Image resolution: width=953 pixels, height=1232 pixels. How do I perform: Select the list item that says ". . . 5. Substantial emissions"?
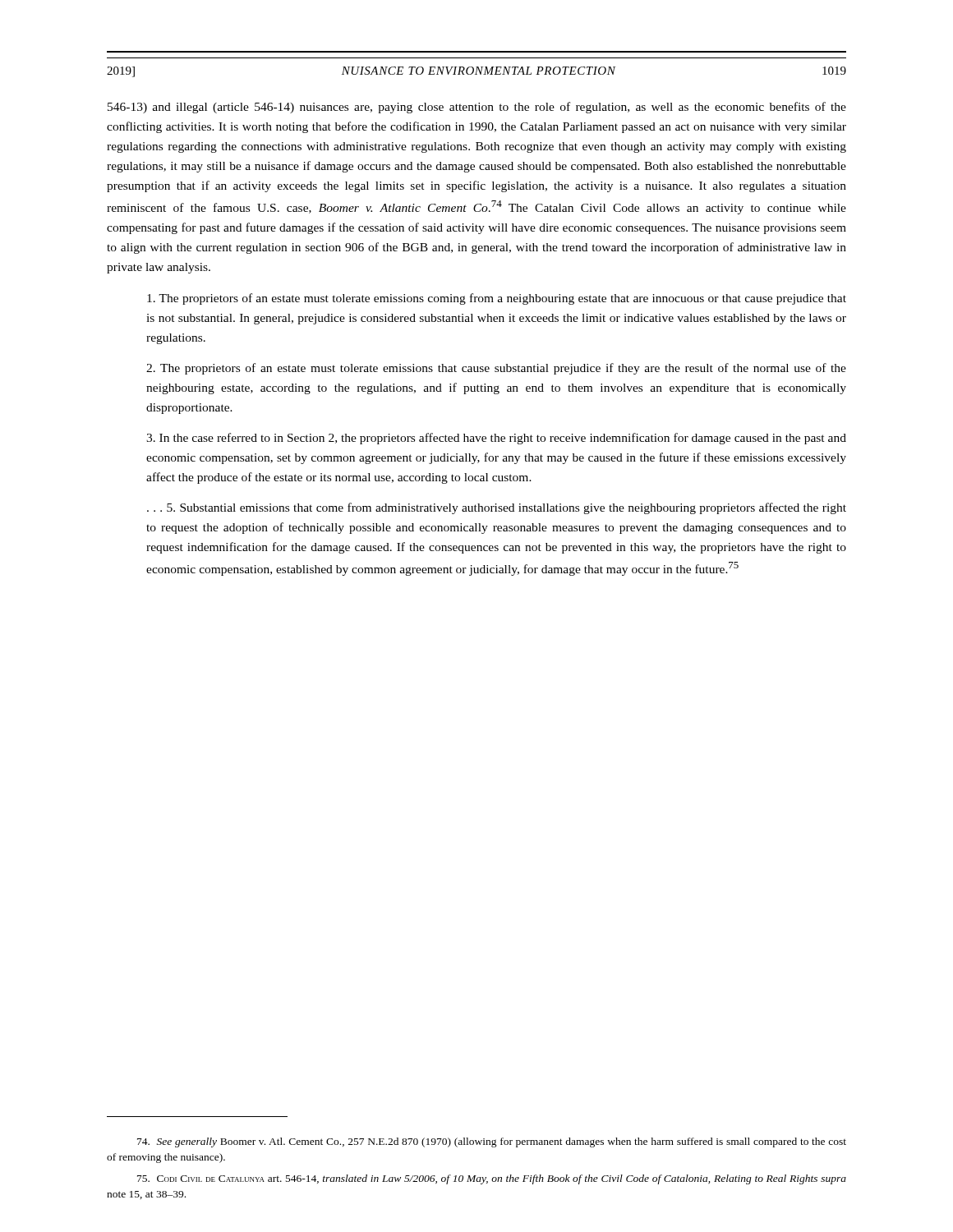click(496, 539)
